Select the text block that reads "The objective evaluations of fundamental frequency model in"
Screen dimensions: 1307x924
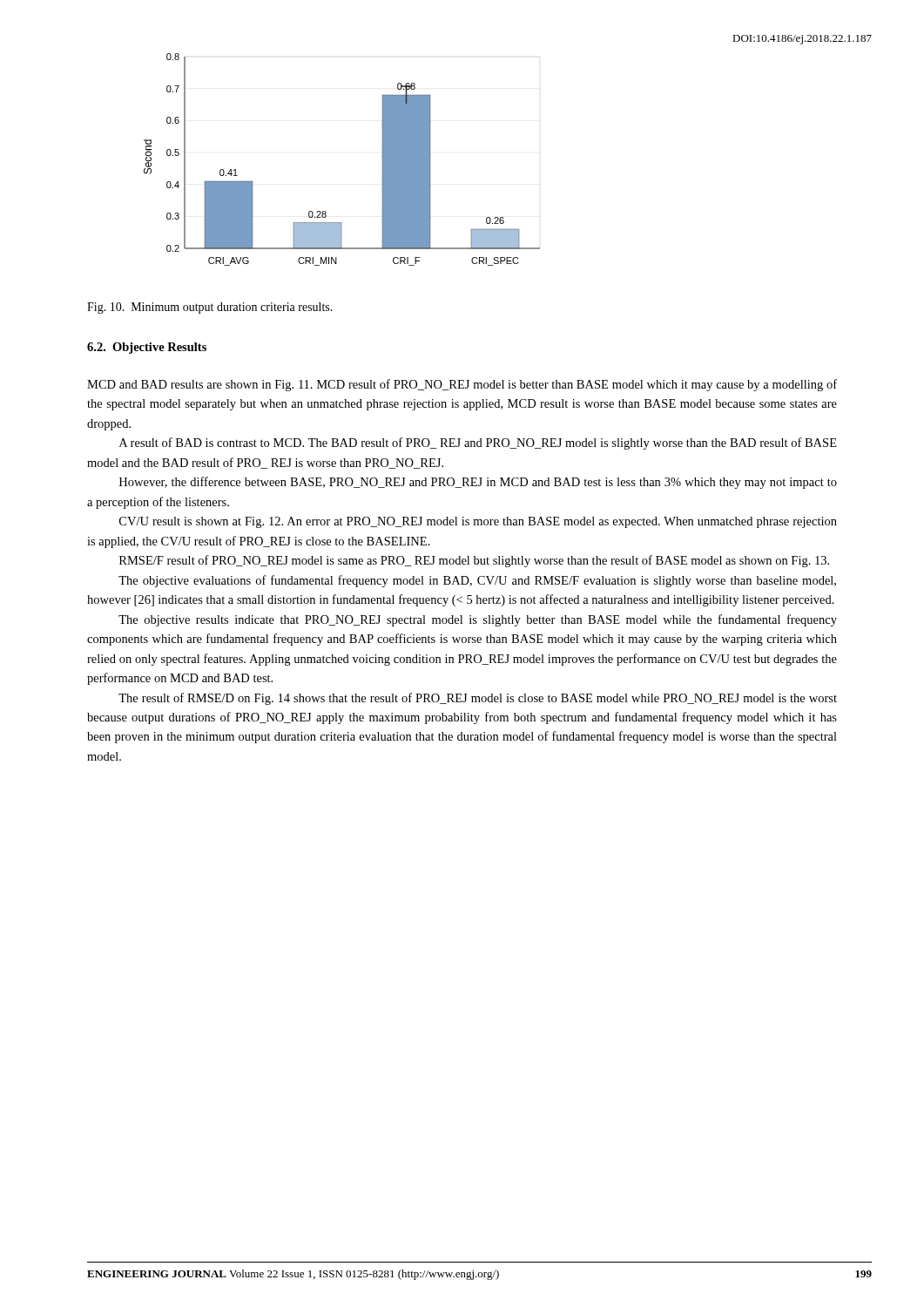click(x=462, y=590)
